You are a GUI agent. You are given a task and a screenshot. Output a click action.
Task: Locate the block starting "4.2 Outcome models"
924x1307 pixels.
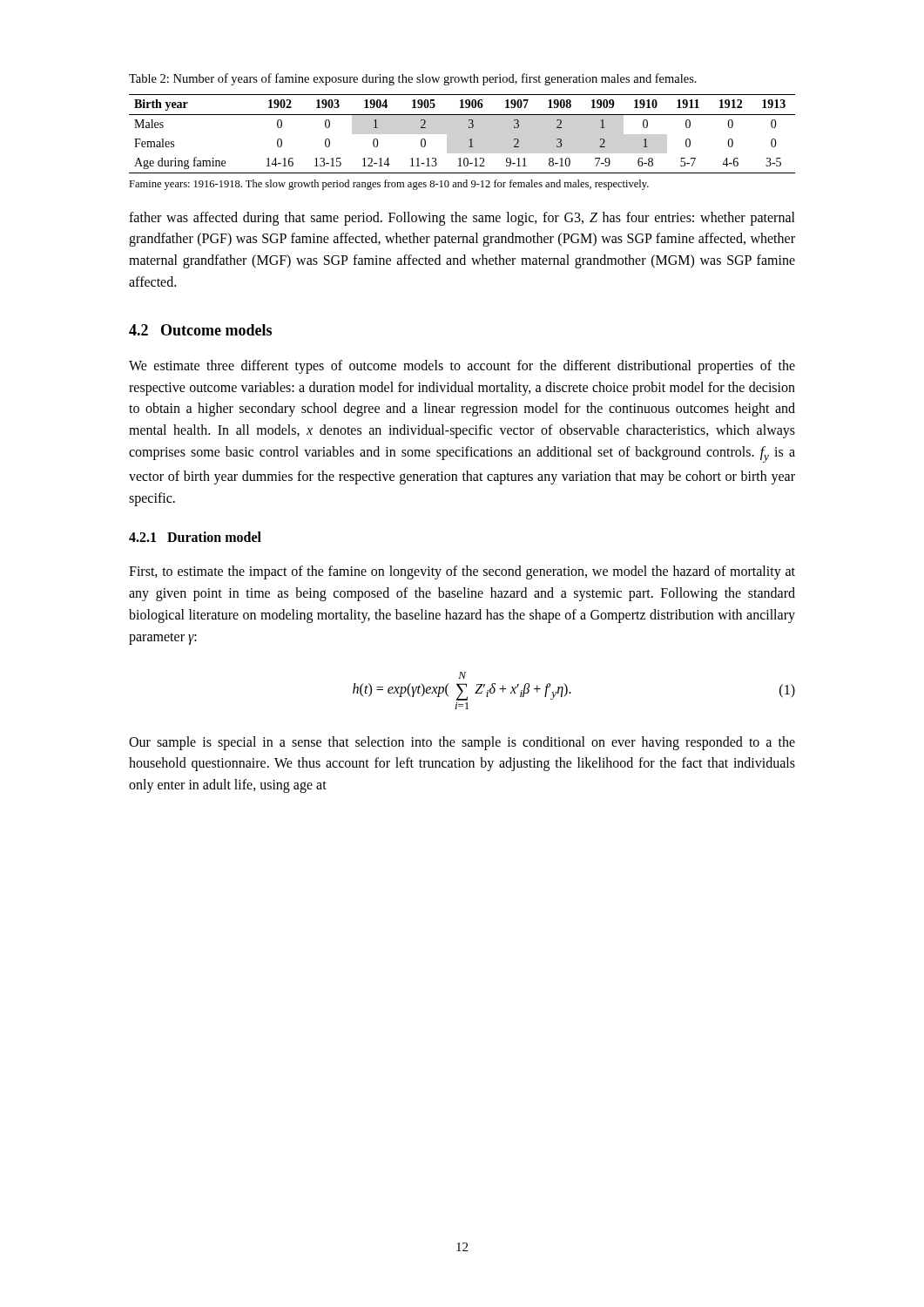[201, 330]
